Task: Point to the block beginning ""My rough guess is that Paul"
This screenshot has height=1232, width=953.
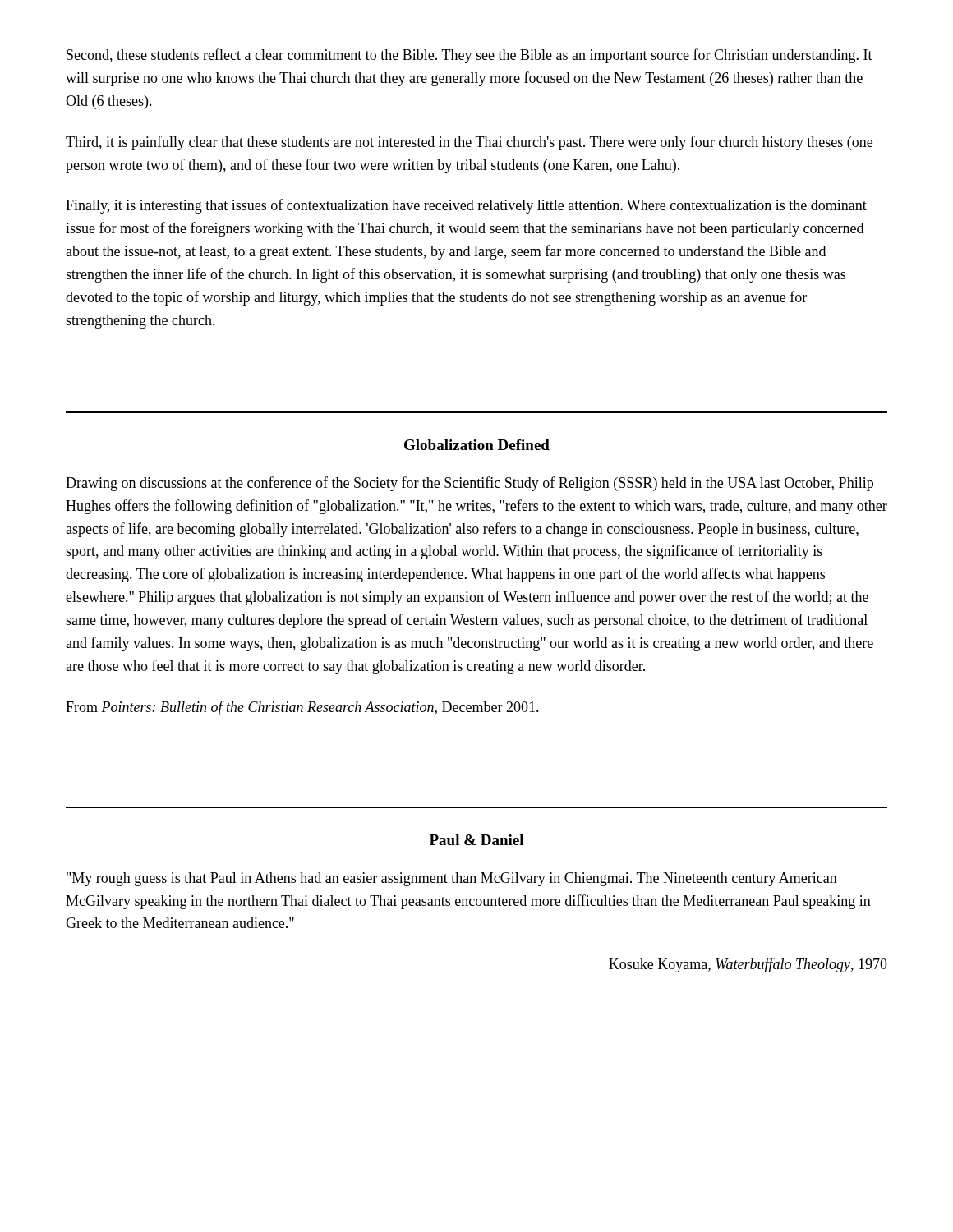Action: pyautogui.click(x=468, y=901)
